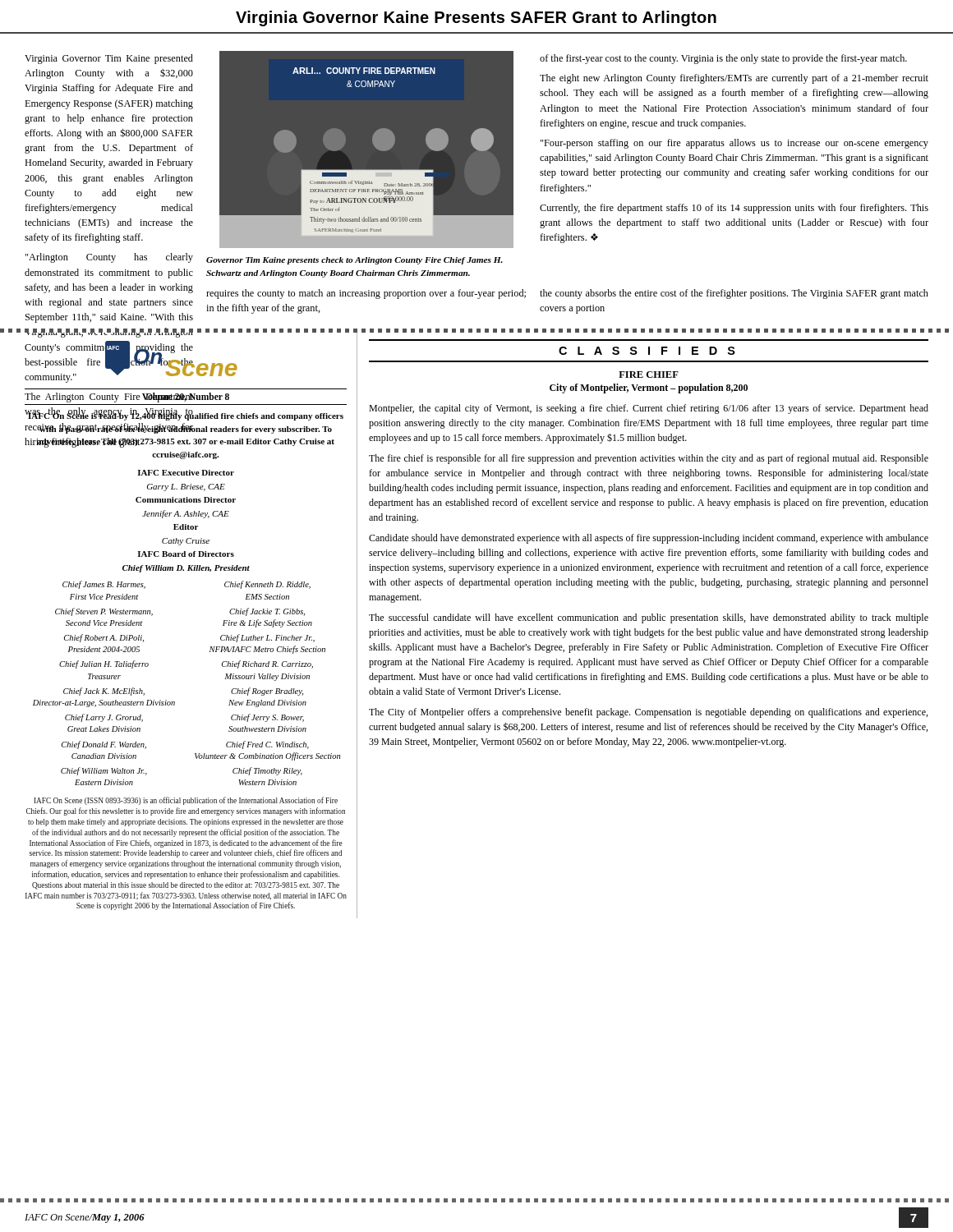Click on the text block that says "IAFC Executive Director Garry L. Briese,"
Image resolution: width=953 pixels, height=1232 pixels.
(x=186, y=520)
